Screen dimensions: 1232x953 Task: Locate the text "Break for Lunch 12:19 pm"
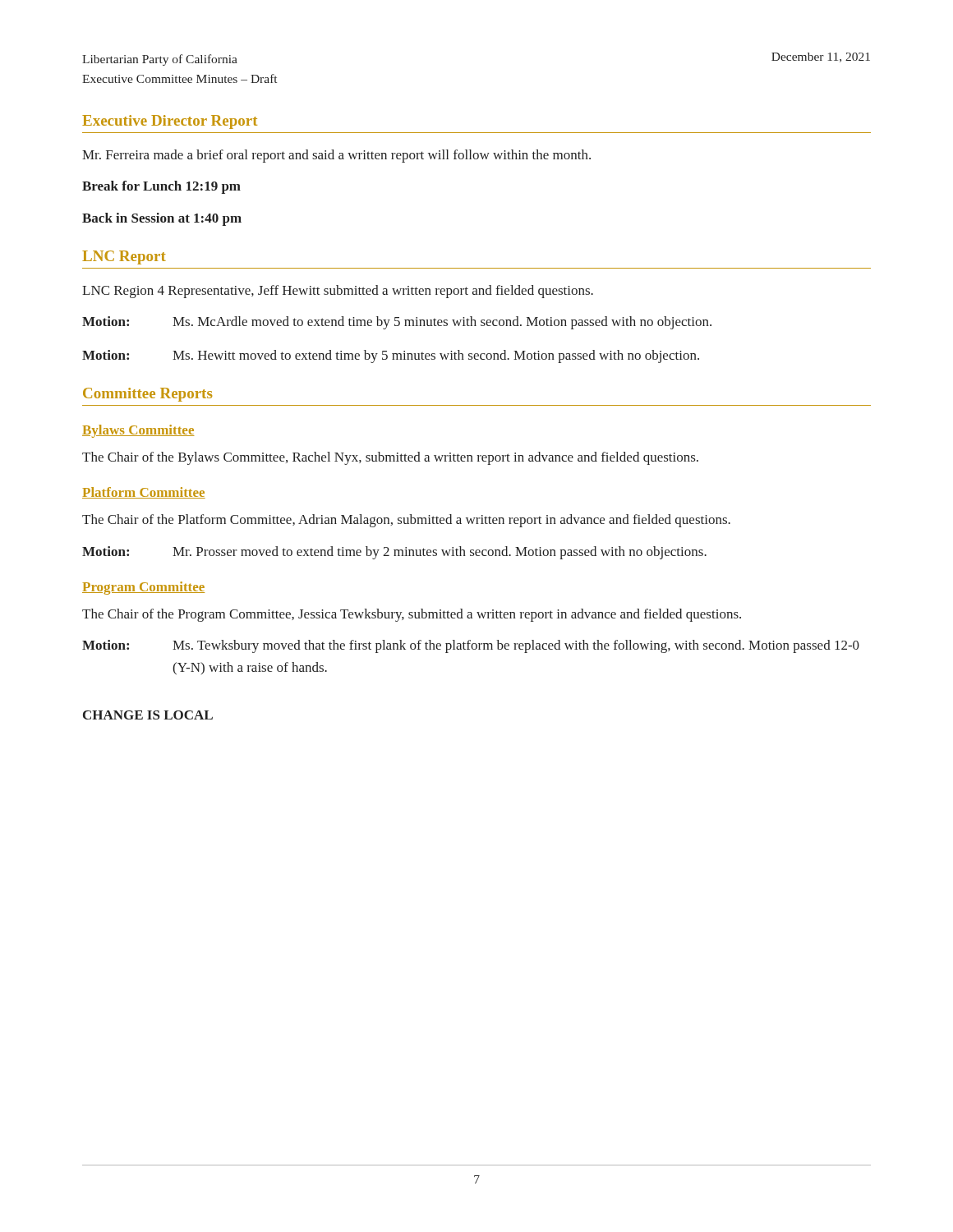pos(161,186)
